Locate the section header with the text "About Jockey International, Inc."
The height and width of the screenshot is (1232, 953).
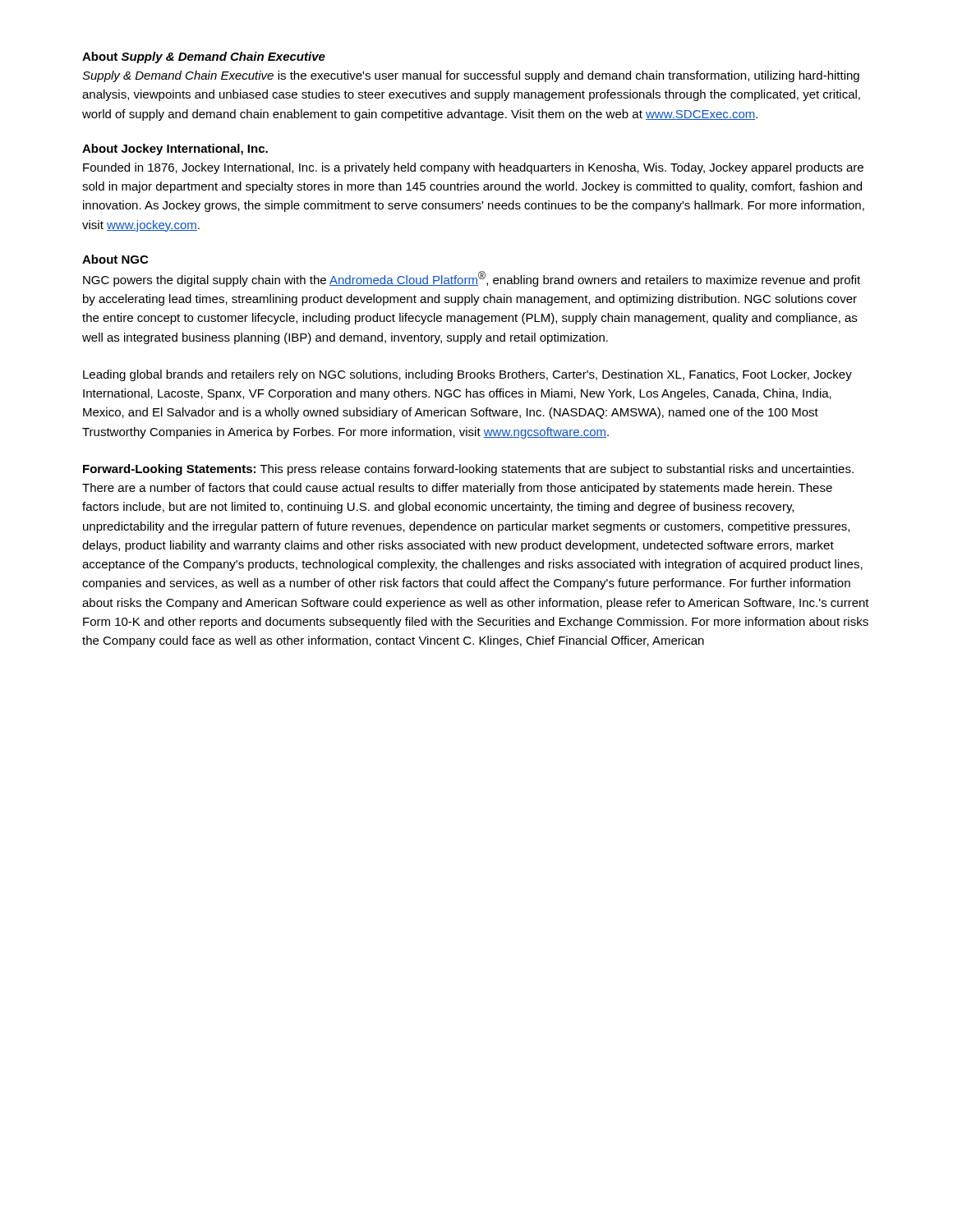[x=175, y=148]
